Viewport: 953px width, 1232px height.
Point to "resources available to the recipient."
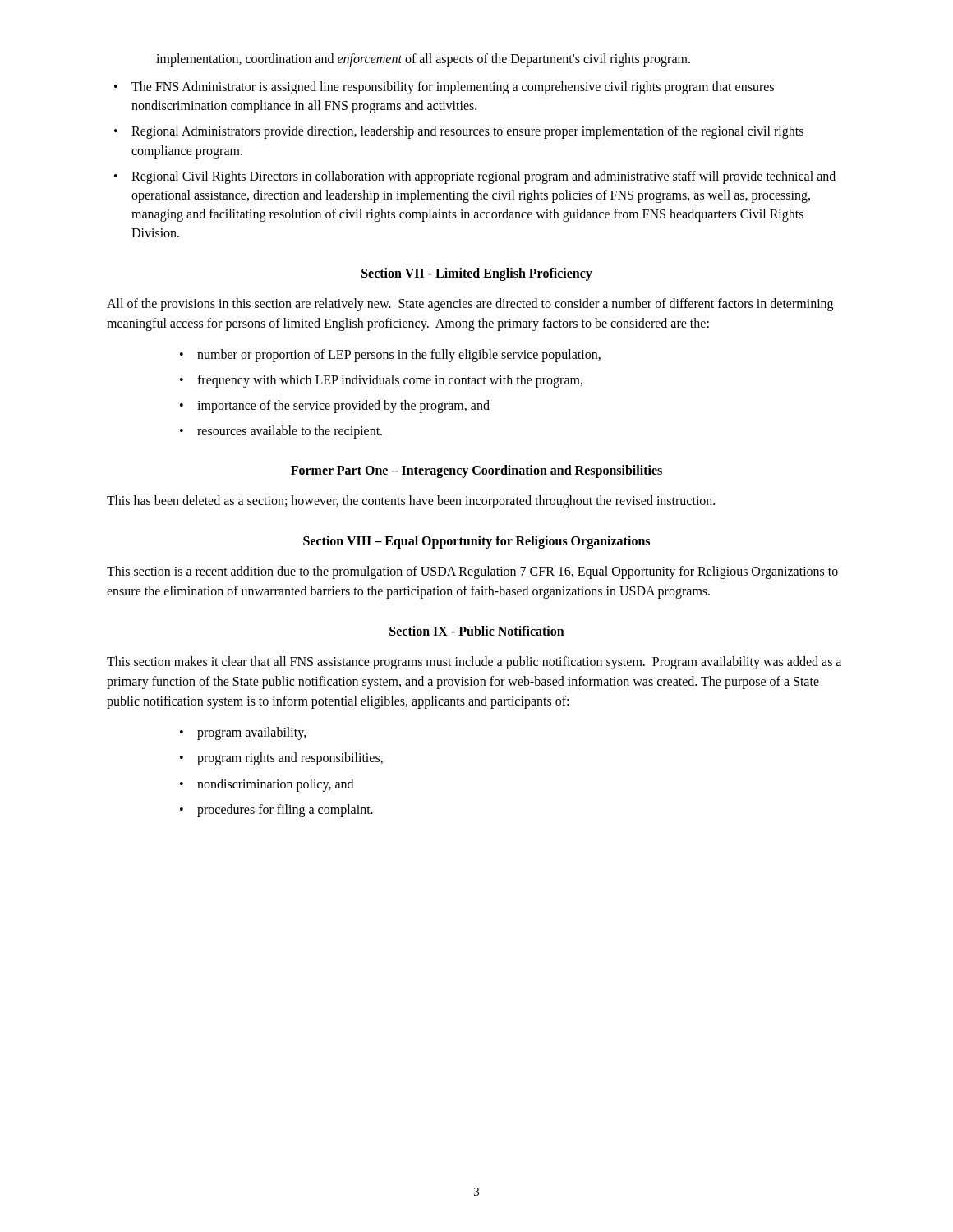tap(281, 432)
